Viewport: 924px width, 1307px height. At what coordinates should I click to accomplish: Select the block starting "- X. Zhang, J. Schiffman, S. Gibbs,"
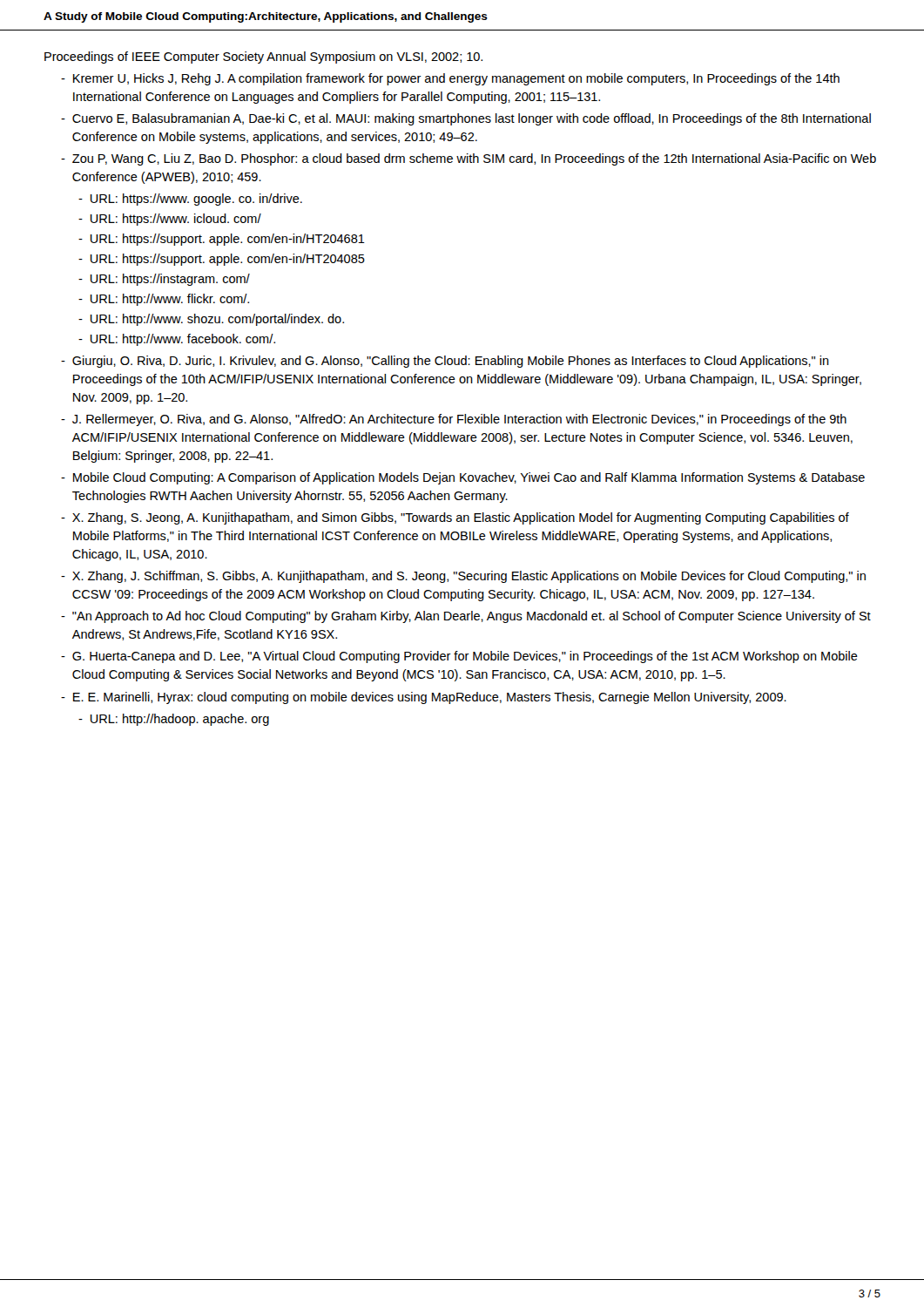[x=471, y=586]
